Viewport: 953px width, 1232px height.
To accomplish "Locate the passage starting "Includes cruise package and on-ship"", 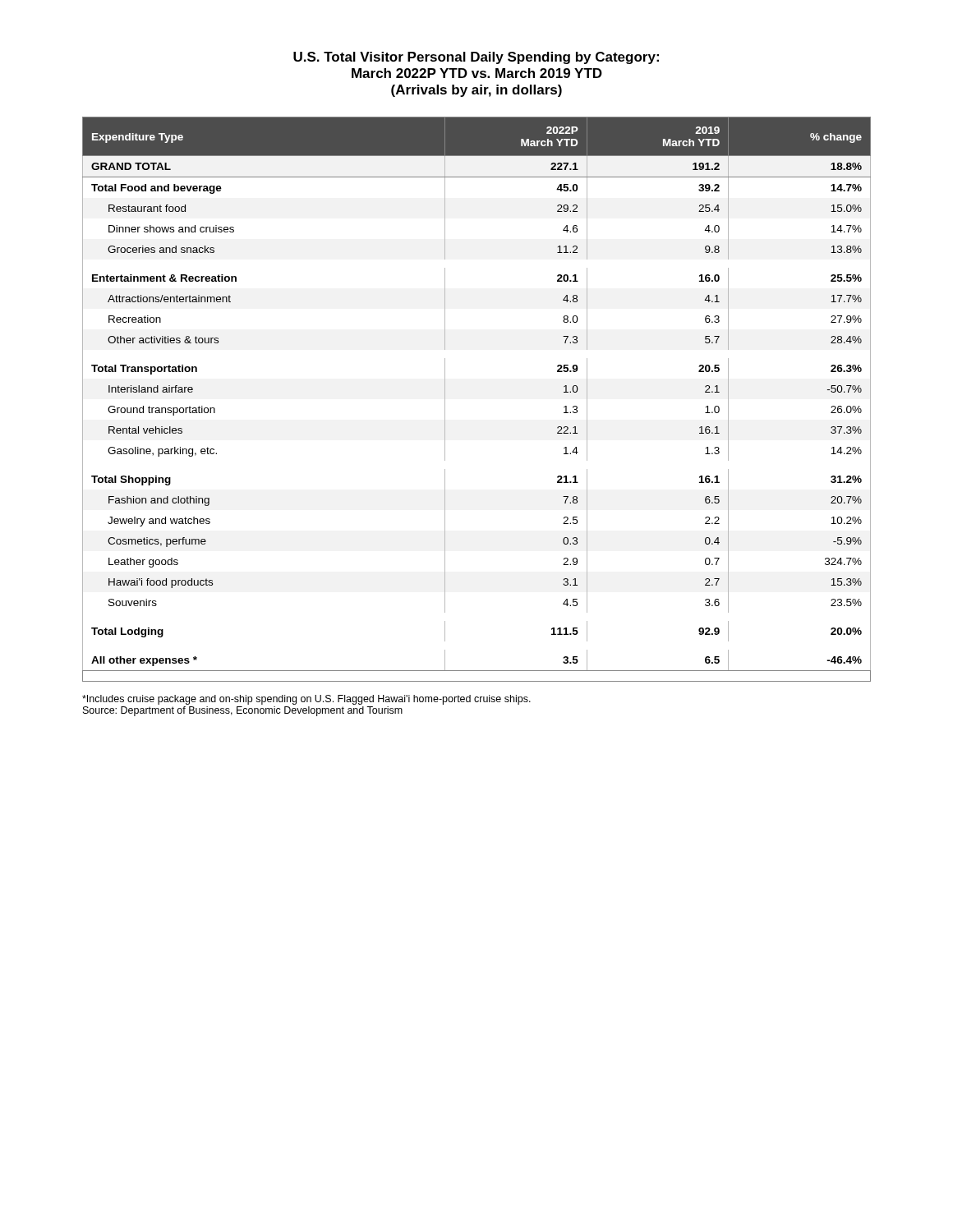I will (307, 705).
